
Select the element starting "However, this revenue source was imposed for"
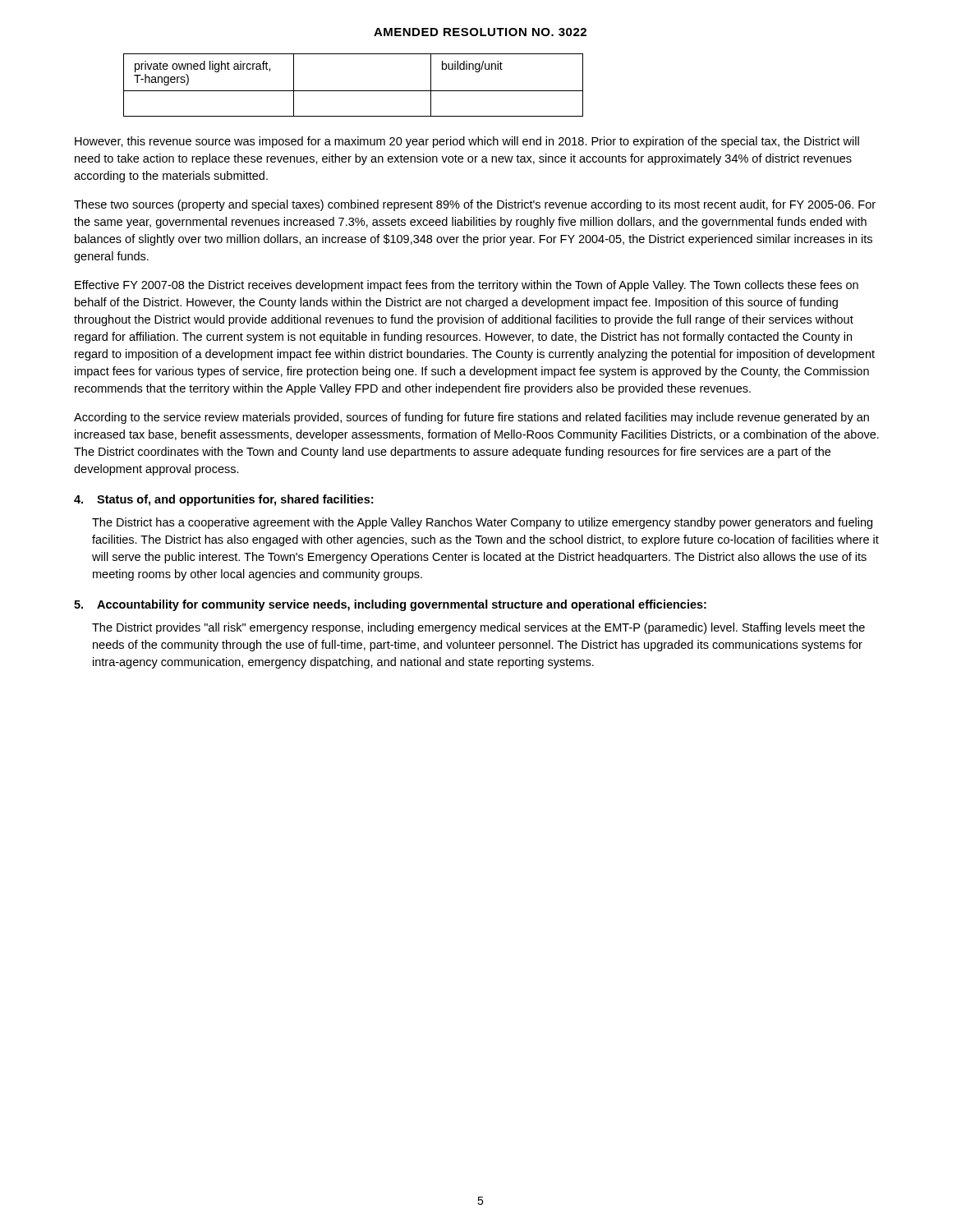click(467, 158)
